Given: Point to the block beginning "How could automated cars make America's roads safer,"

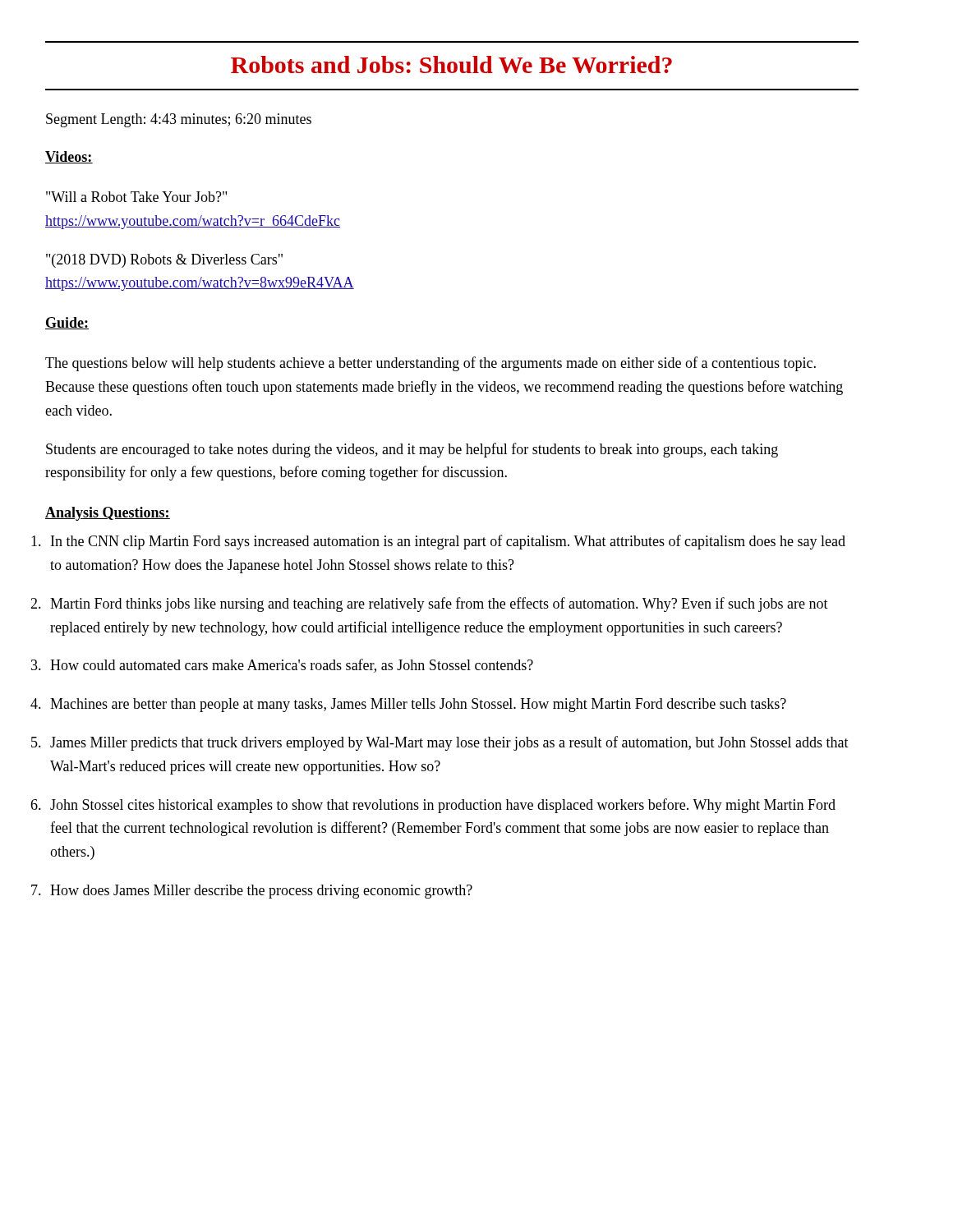Looking at the screenshot, I should tap(292, 666).
